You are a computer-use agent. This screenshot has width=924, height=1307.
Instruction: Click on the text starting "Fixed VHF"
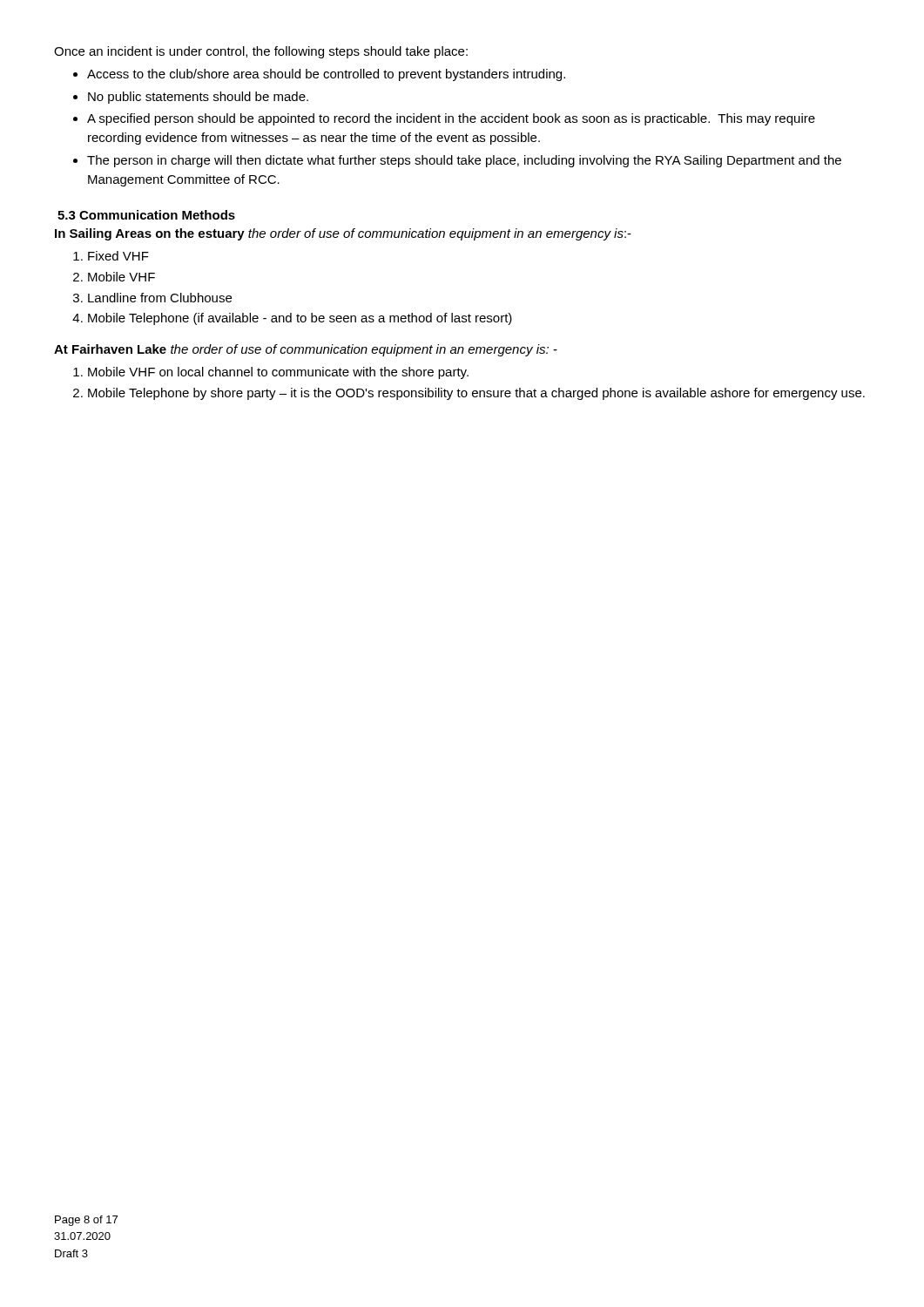(118, 256)
